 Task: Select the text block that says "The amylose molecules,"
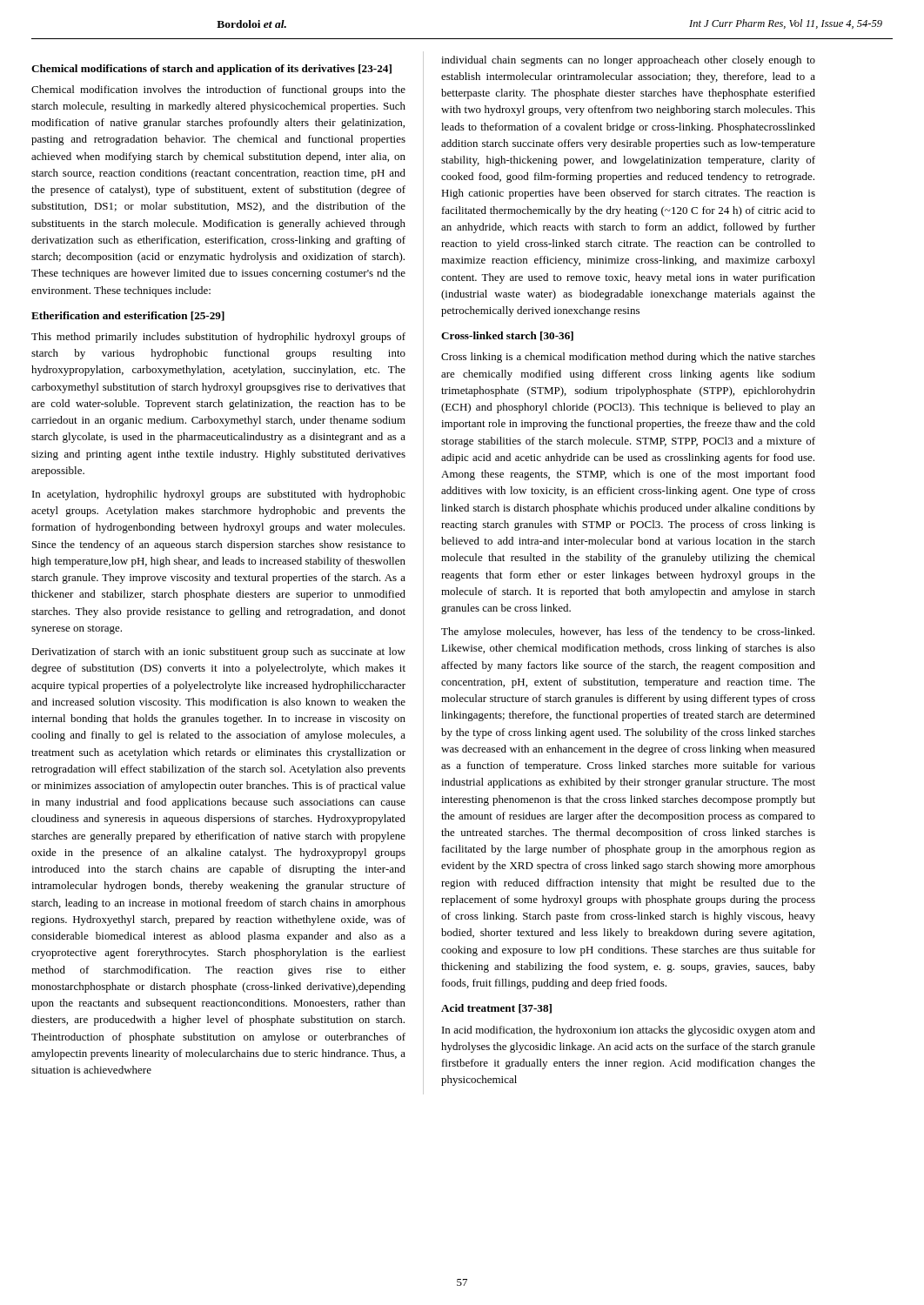click(x=628, y=807)
